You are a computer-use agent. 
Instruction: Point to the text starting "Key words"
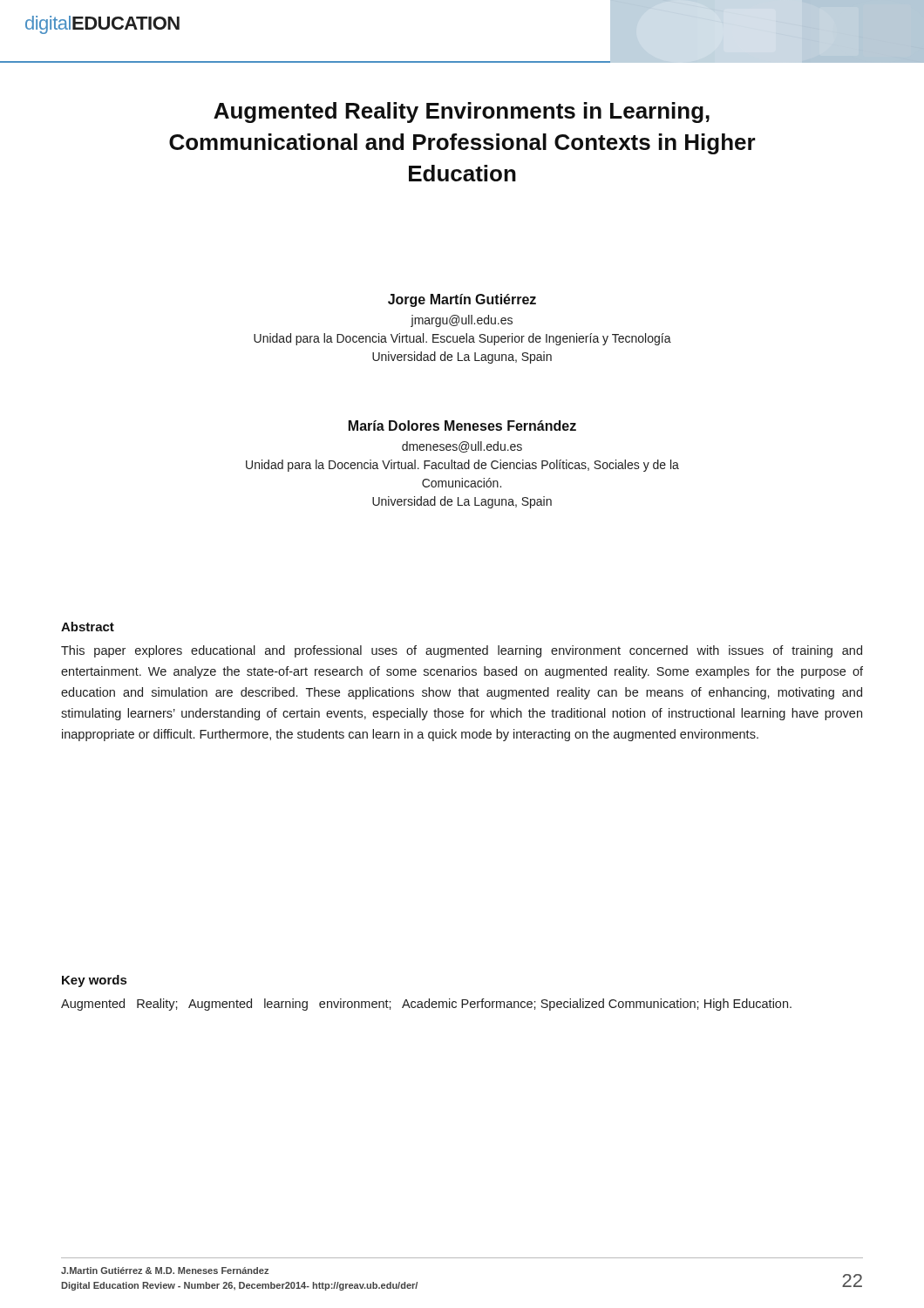pyautogui.click(x=94, y=980)
